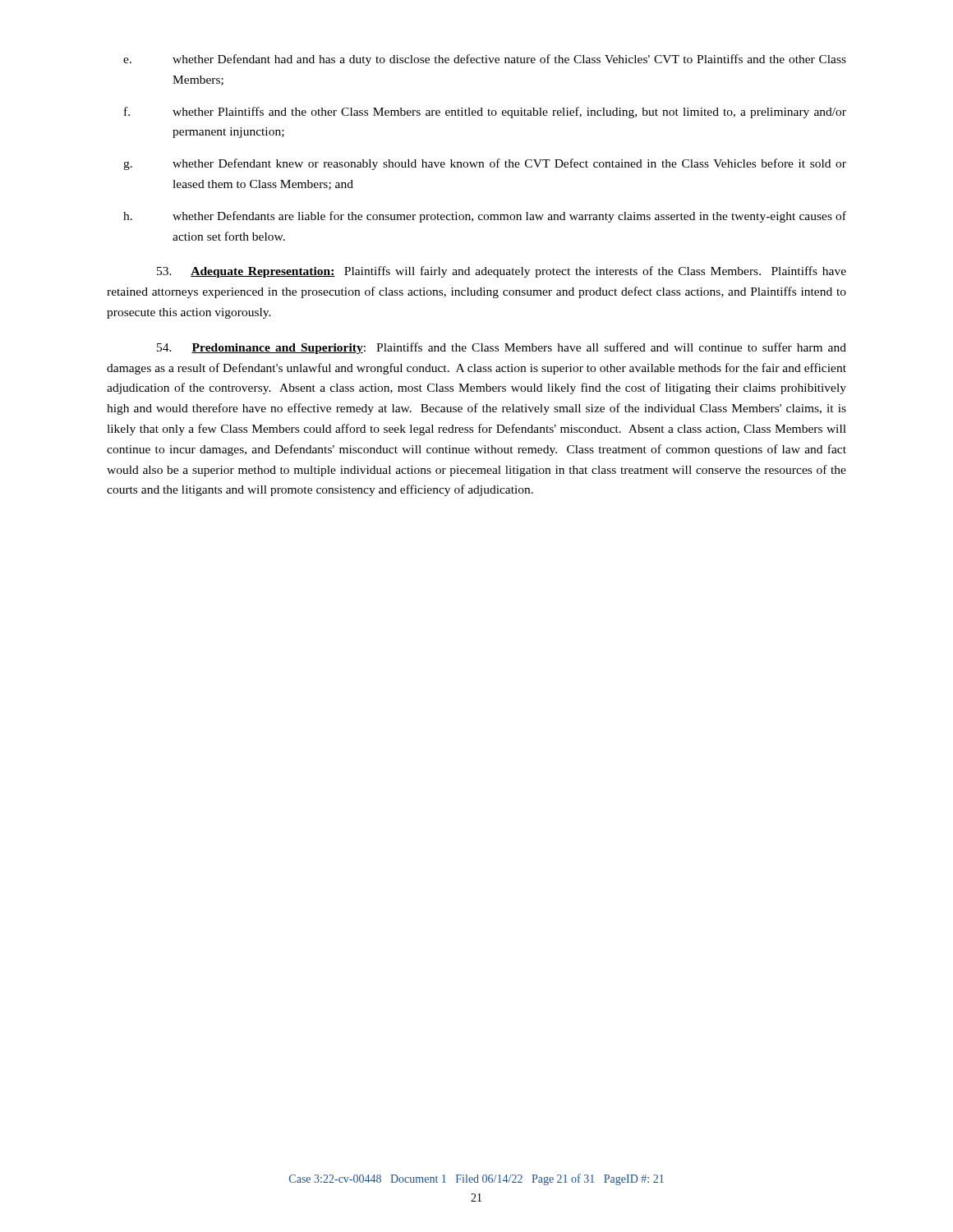Find the text block starting "Predominance and Superiority: Plaintiffs"
Screen dimensions: 1232x953
tap(476, 418)
